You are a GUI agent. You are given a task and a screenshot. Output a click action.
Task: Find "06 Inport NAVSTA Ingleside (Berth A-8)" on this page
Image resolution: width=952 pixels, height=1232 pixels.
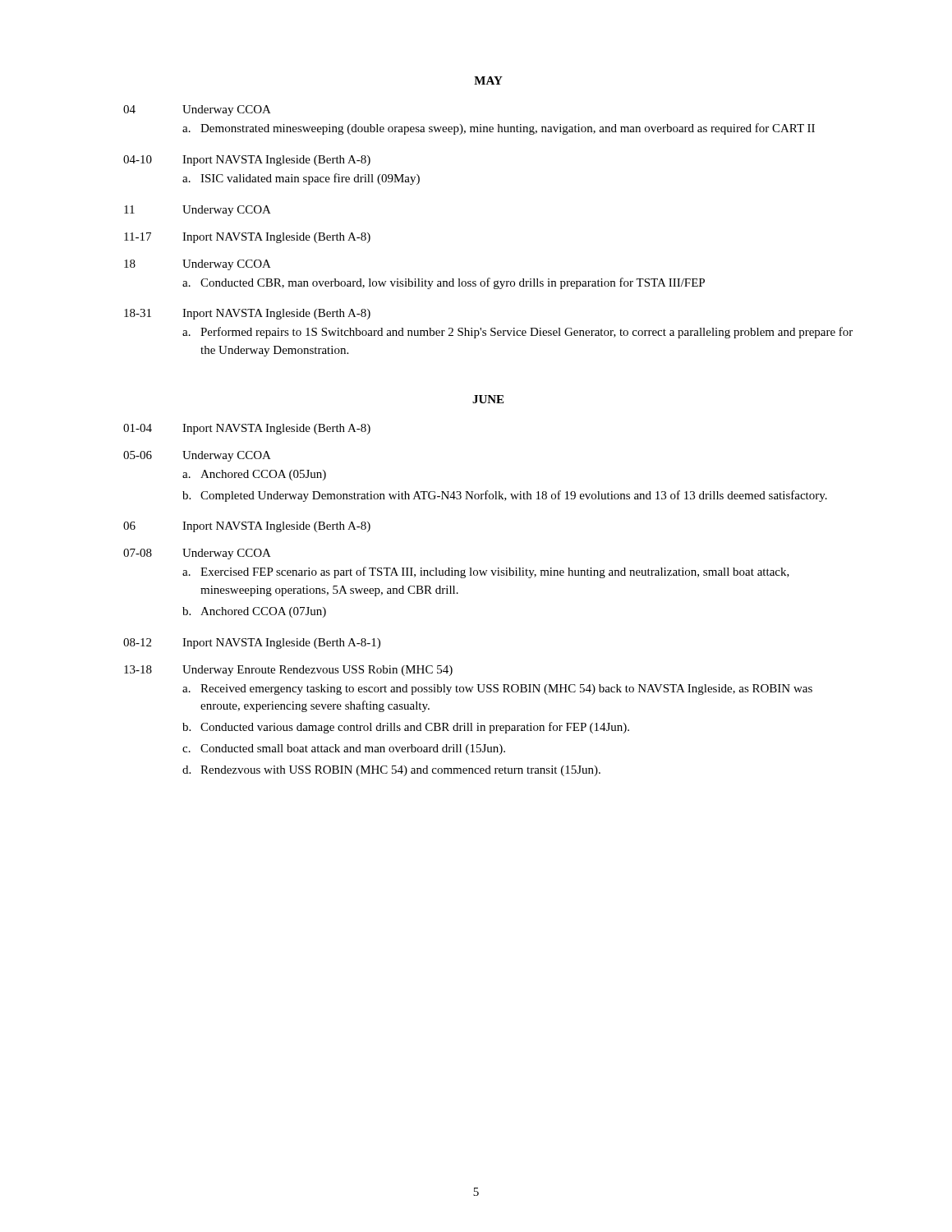pyautogui.click(x=247, y=527)
